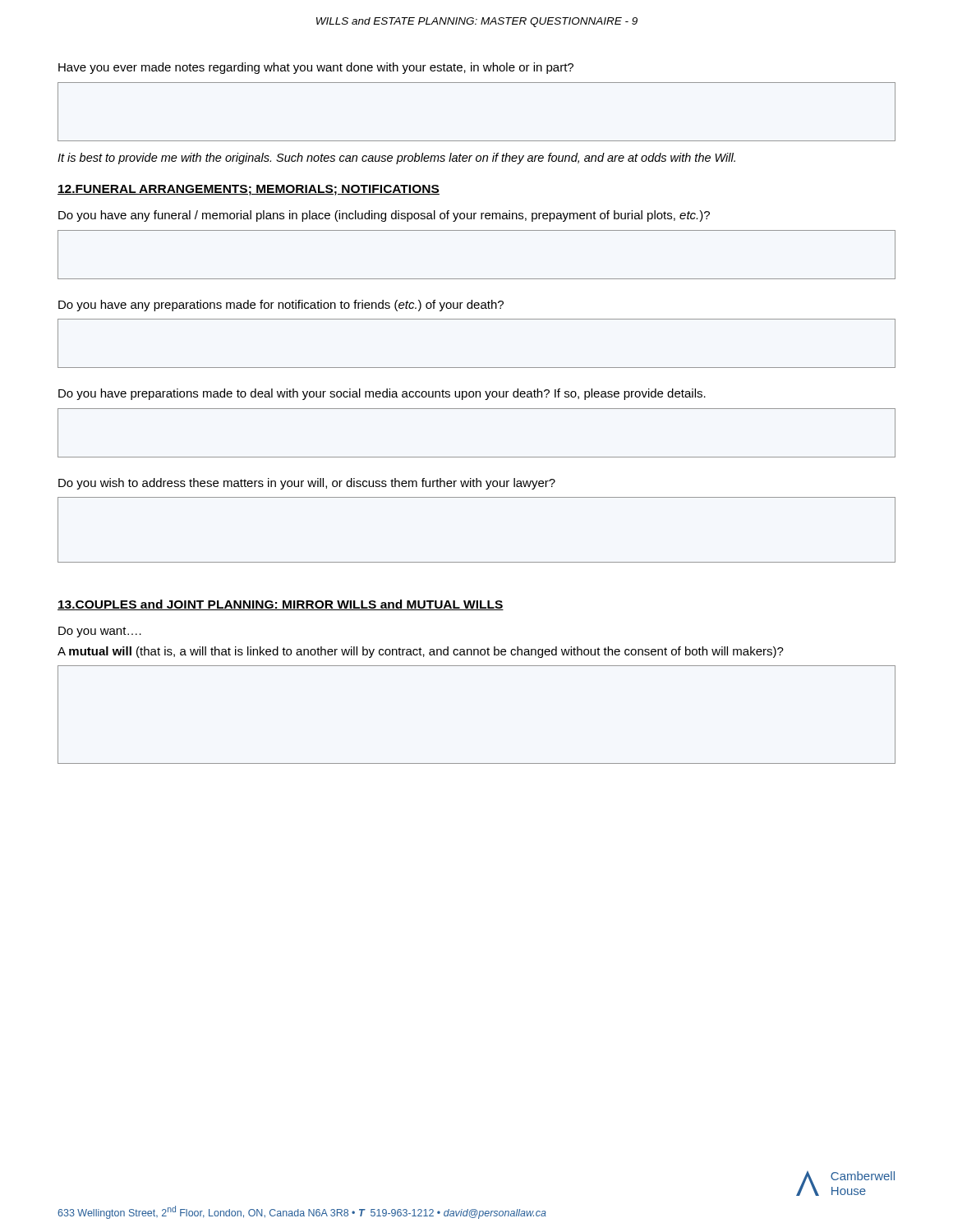Where is the passage that starts "Have you ever made notes"?
The image size is (953, 1232).
coord(316,67)
